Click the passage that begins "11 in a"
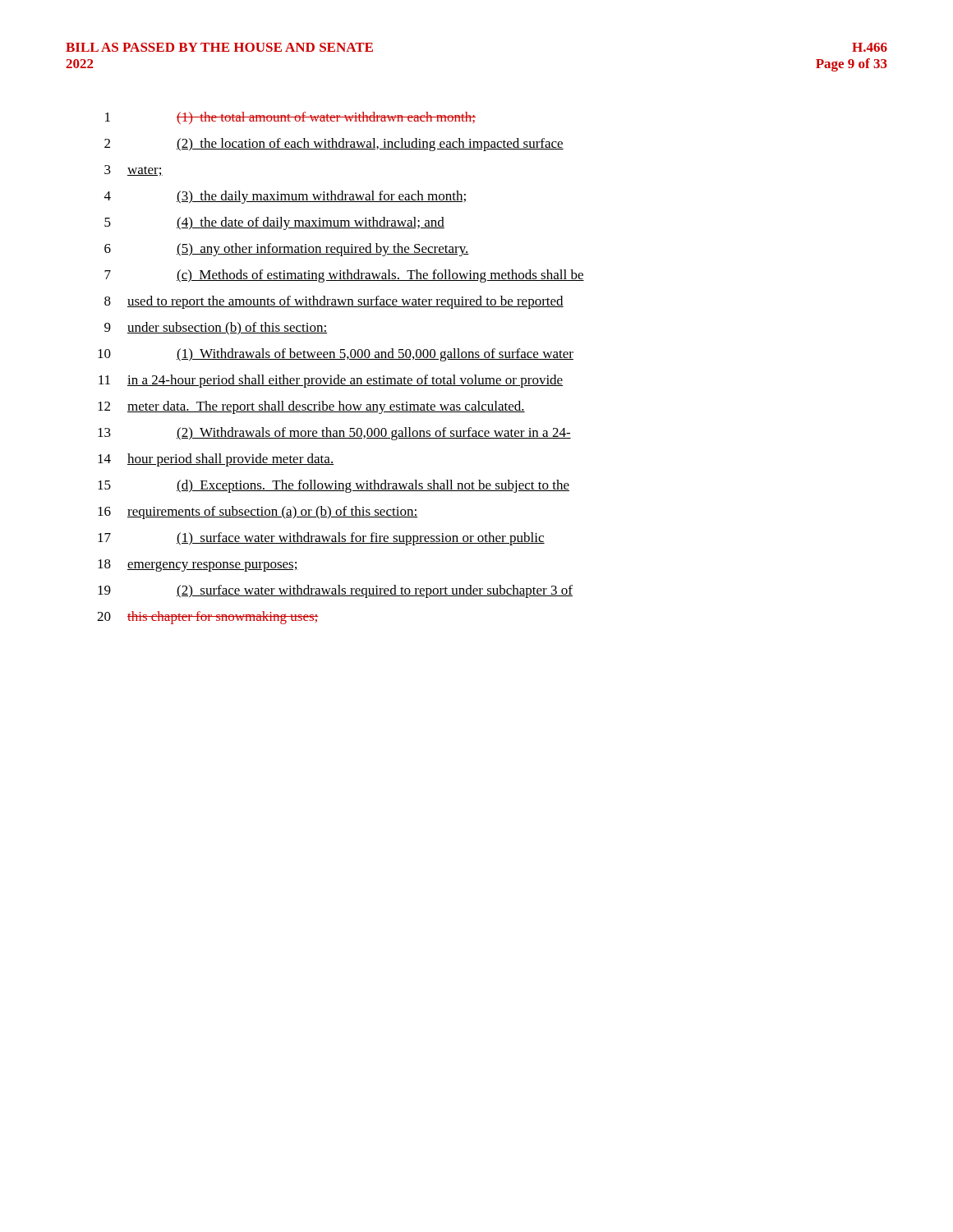 click(476, 380)
